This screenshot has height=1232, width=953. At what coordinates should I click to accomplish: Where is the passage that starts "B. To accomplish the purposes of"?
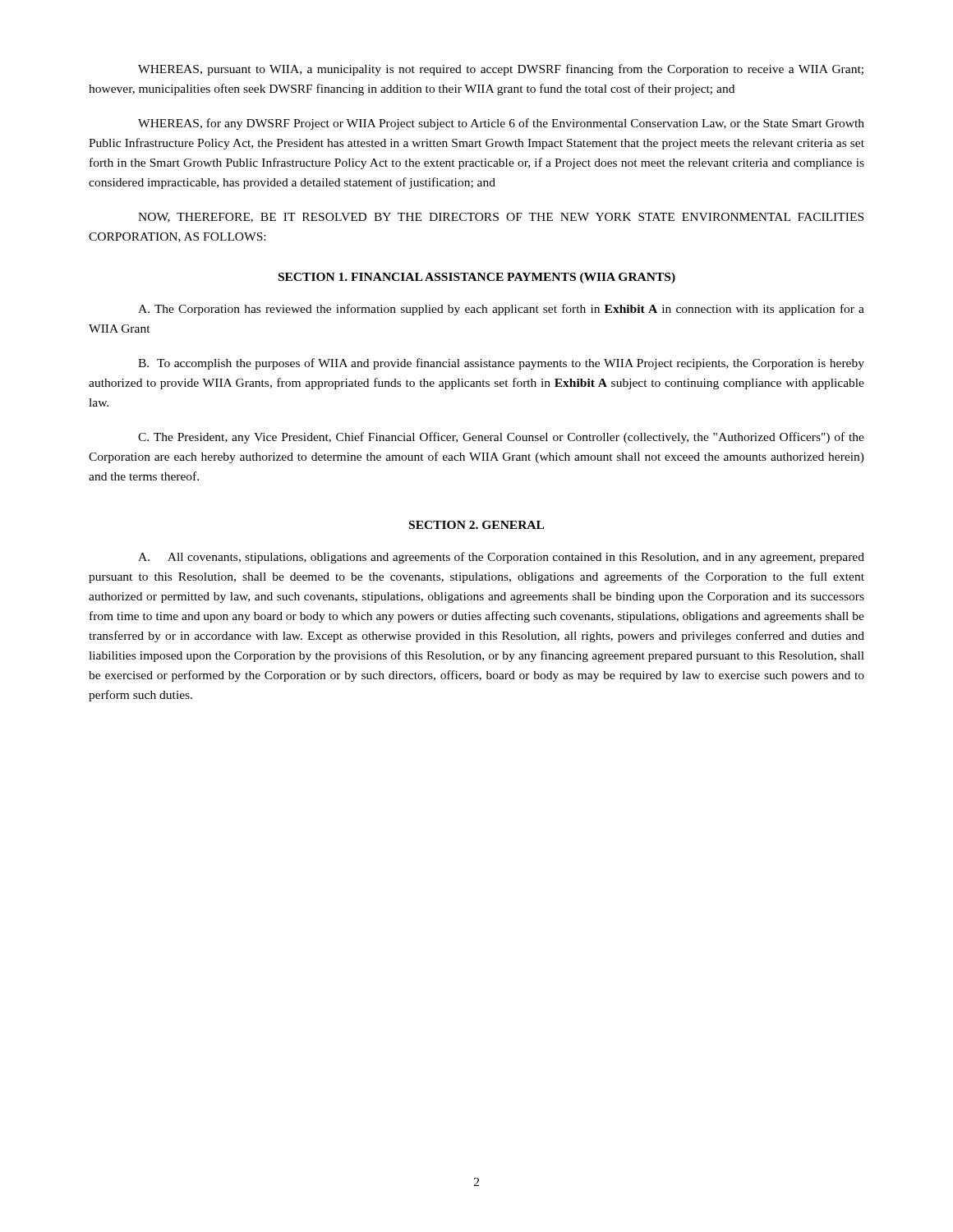pos(476,382)
